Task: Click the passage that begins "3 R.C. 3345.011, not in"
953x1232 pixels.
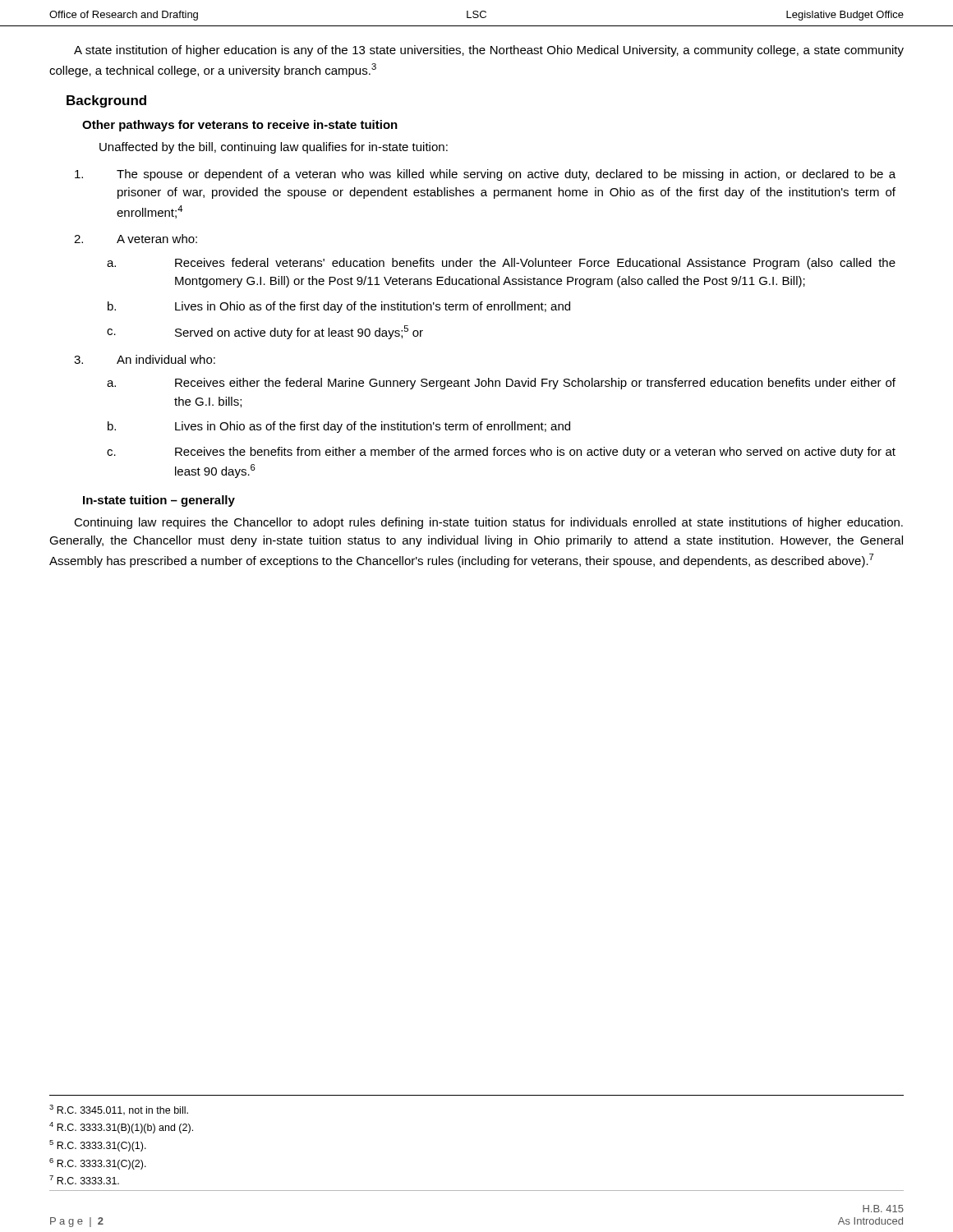Action: tap(119, 1109)
